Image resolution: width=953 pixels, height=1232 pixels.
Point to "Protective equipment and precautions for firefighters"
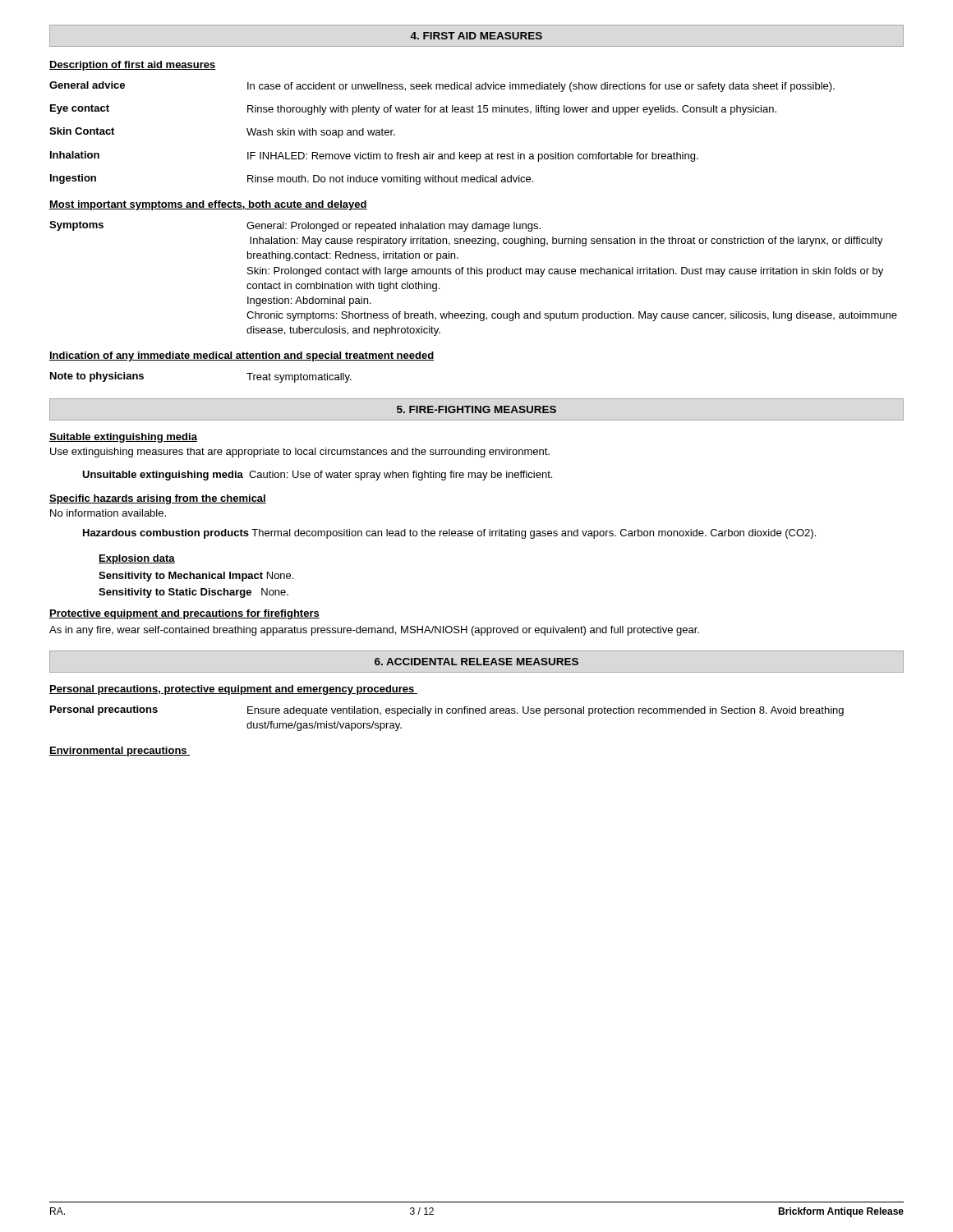click(184, 613)
